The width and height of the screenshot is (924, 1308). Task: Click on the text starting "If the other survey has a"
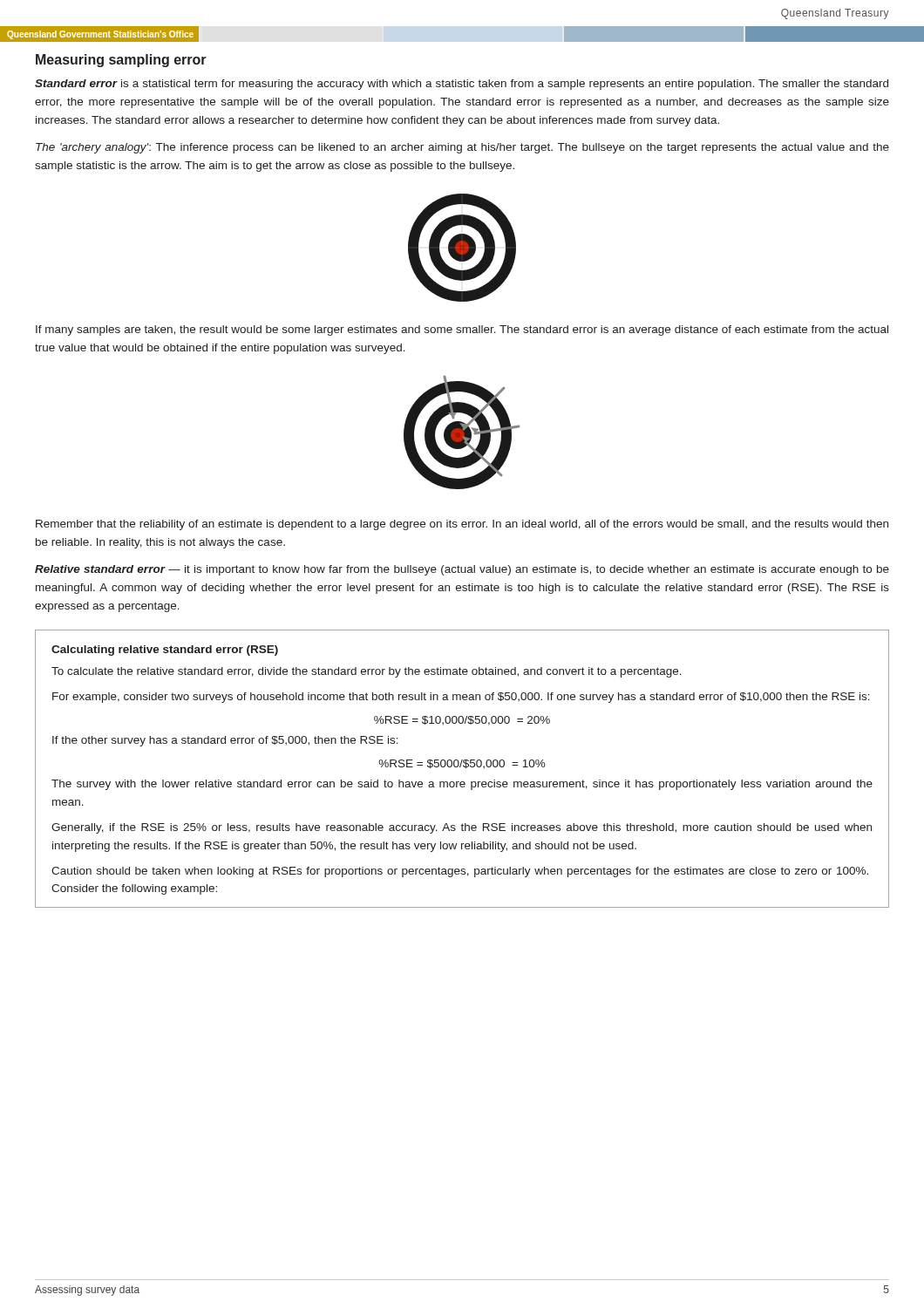(225, 740)
